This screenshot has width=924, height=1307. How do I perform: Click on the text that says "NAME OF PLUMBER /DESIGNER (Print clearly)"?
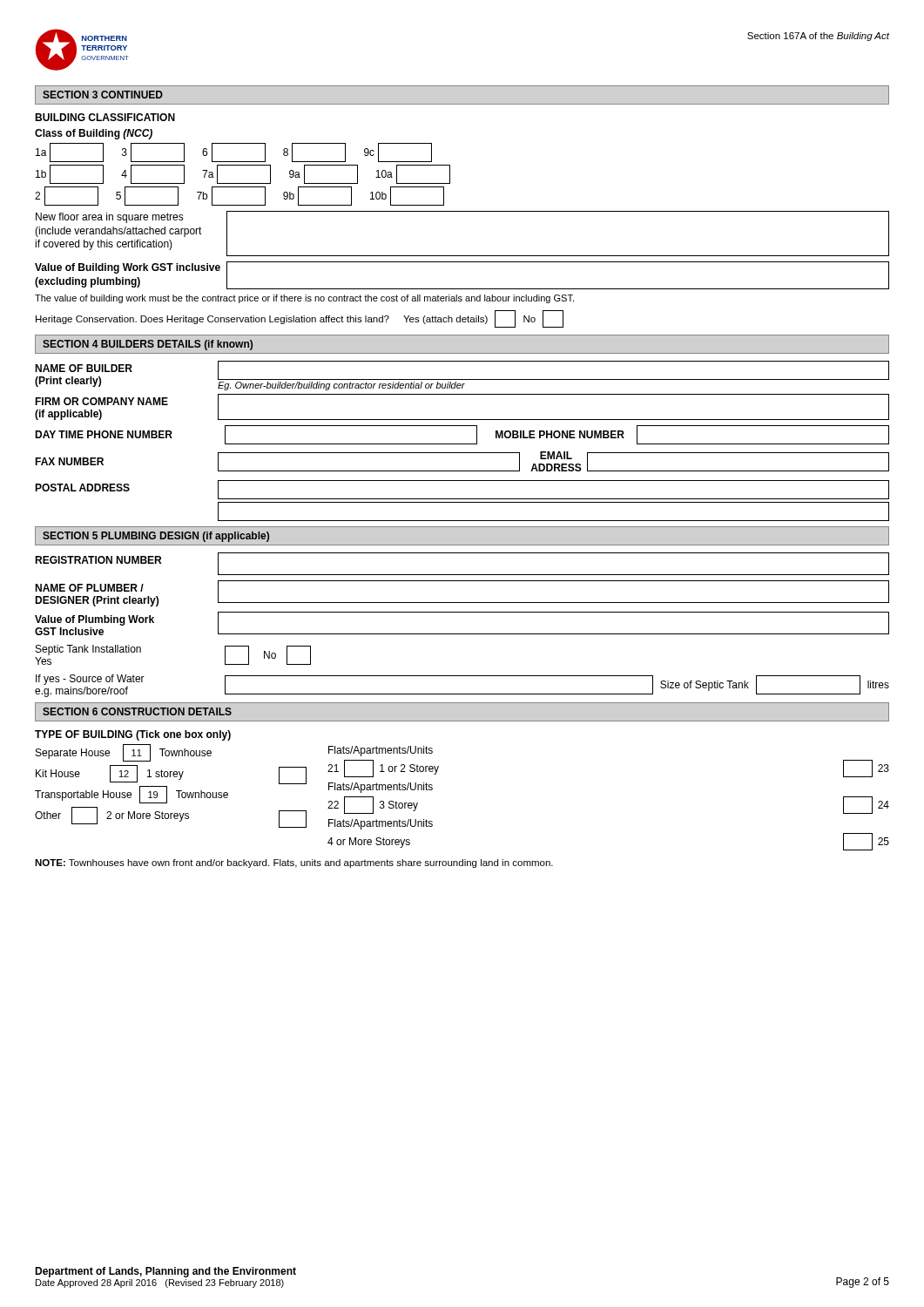462,593
